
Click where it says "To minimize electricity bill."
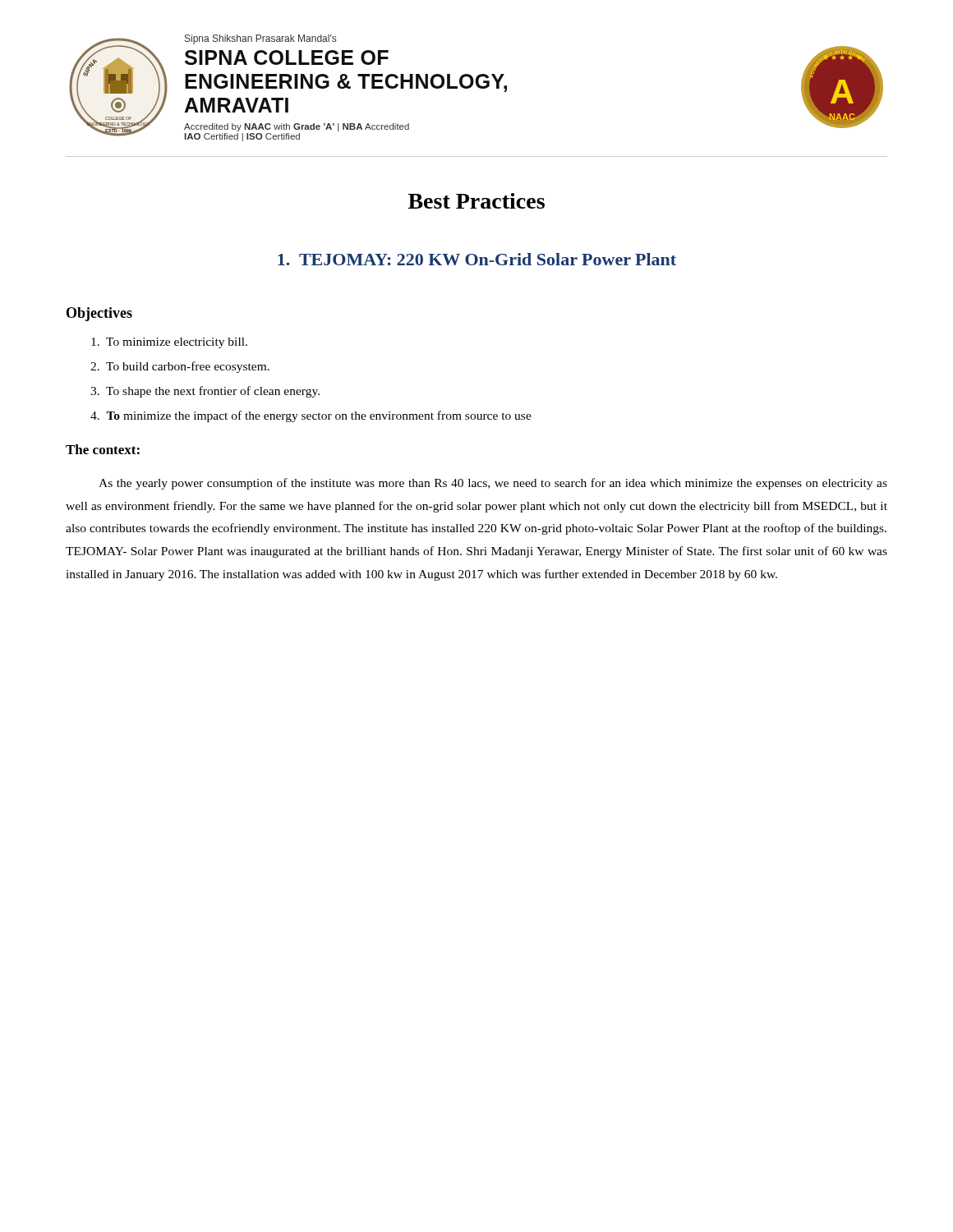pos(169,341)
